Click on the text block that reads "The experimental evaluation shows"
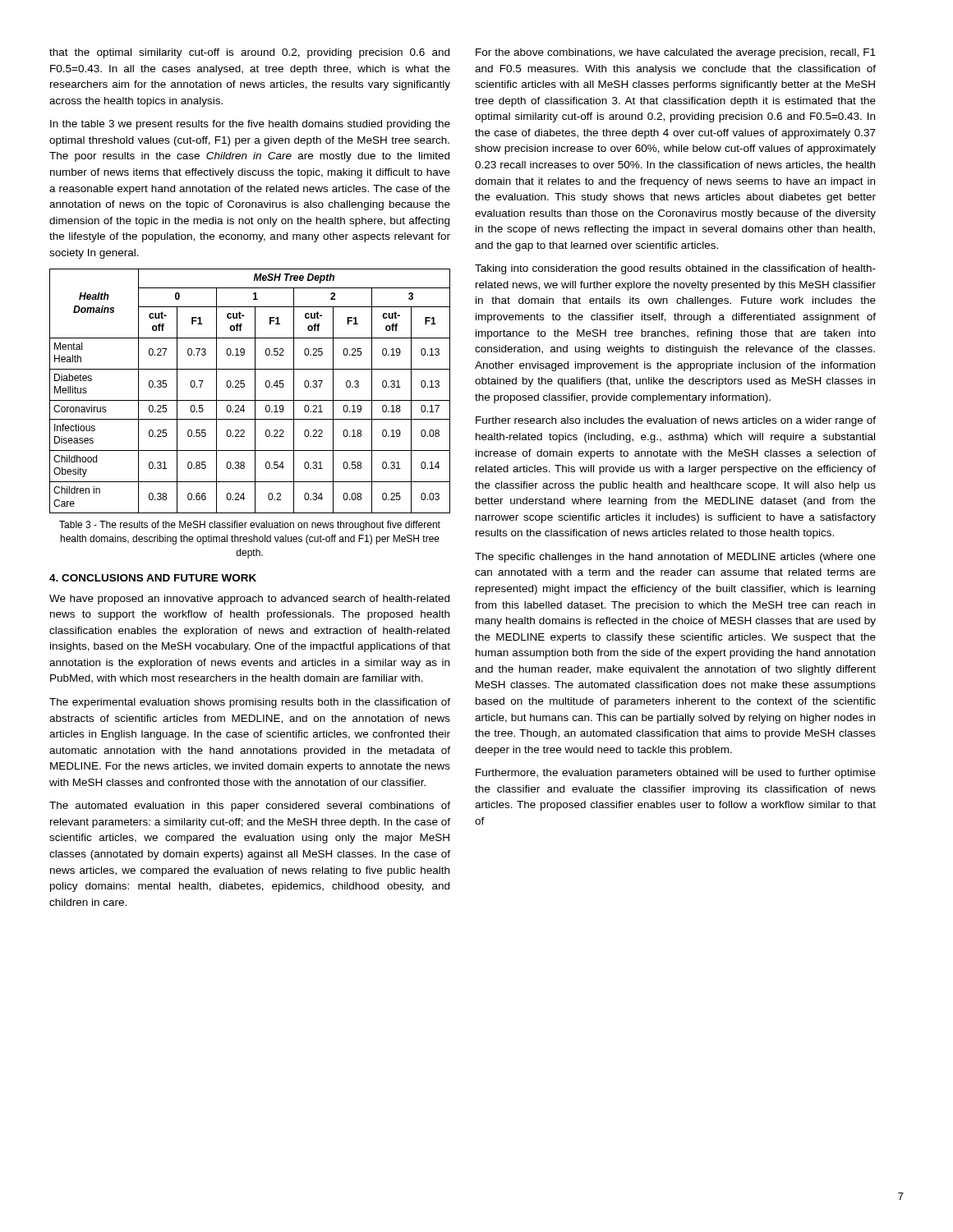 [x=250, y=742]
